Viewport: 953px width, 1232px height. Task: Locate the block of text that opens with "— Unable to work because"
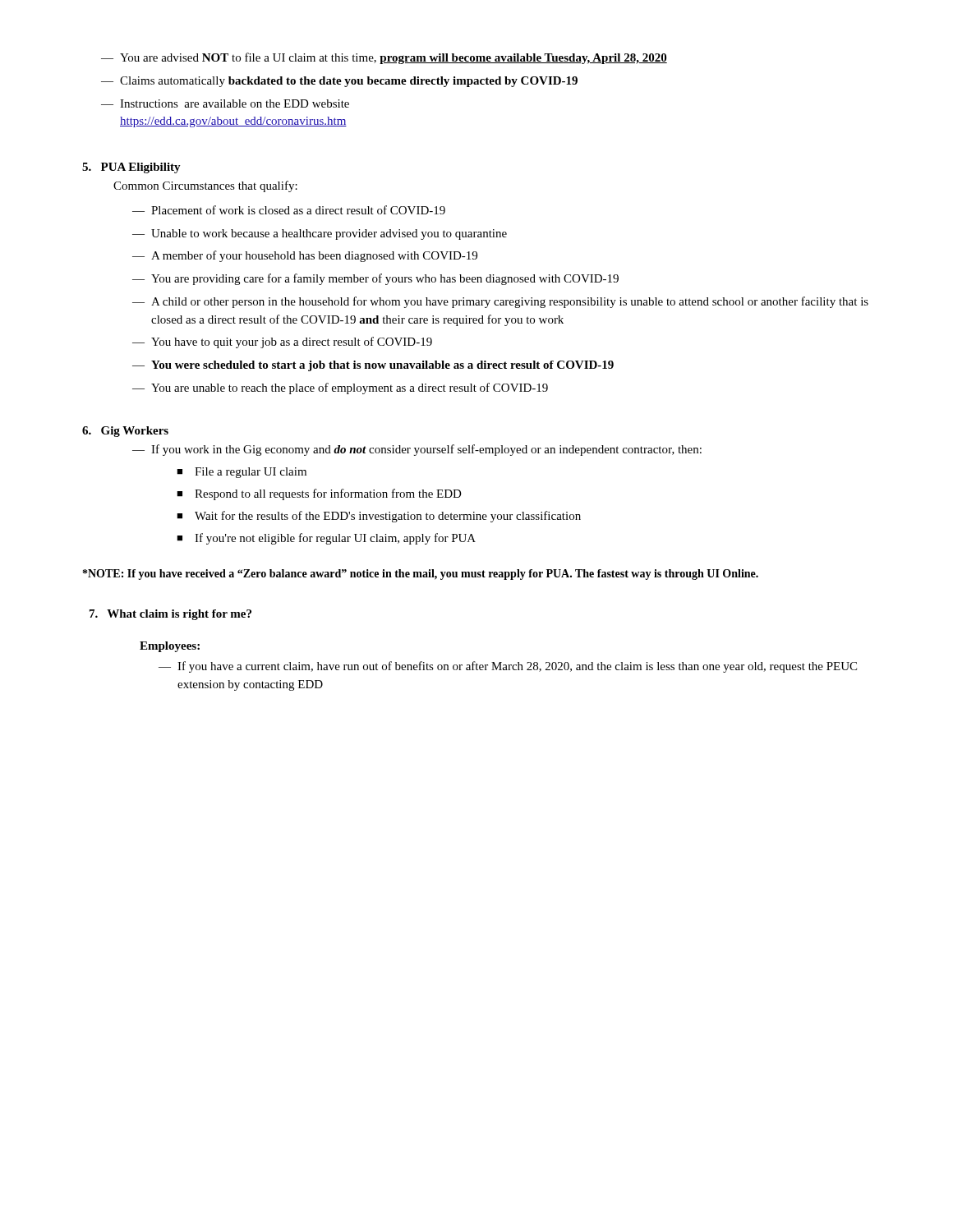point(492,234)
